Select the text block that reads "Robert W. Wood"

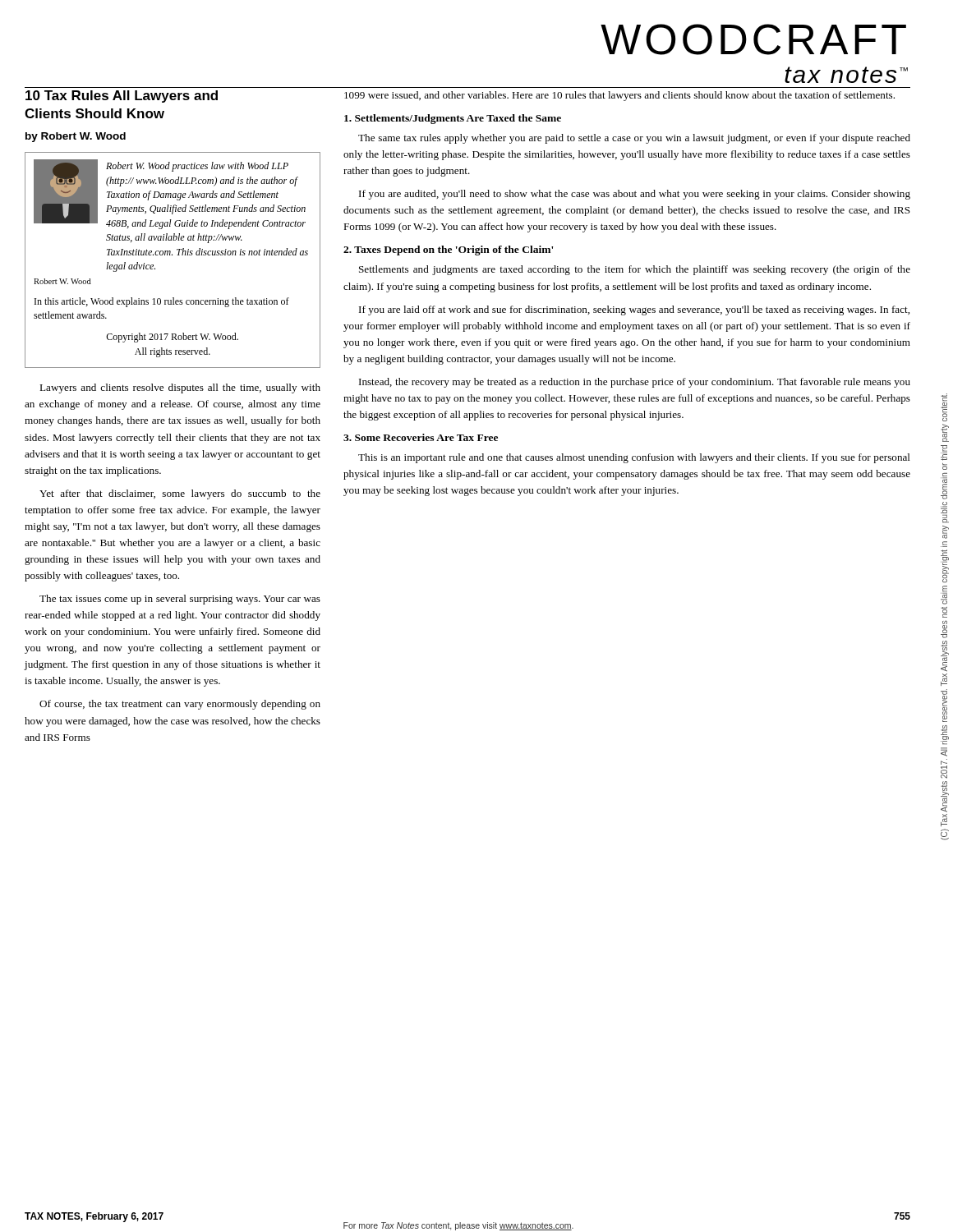pos(207,216)
